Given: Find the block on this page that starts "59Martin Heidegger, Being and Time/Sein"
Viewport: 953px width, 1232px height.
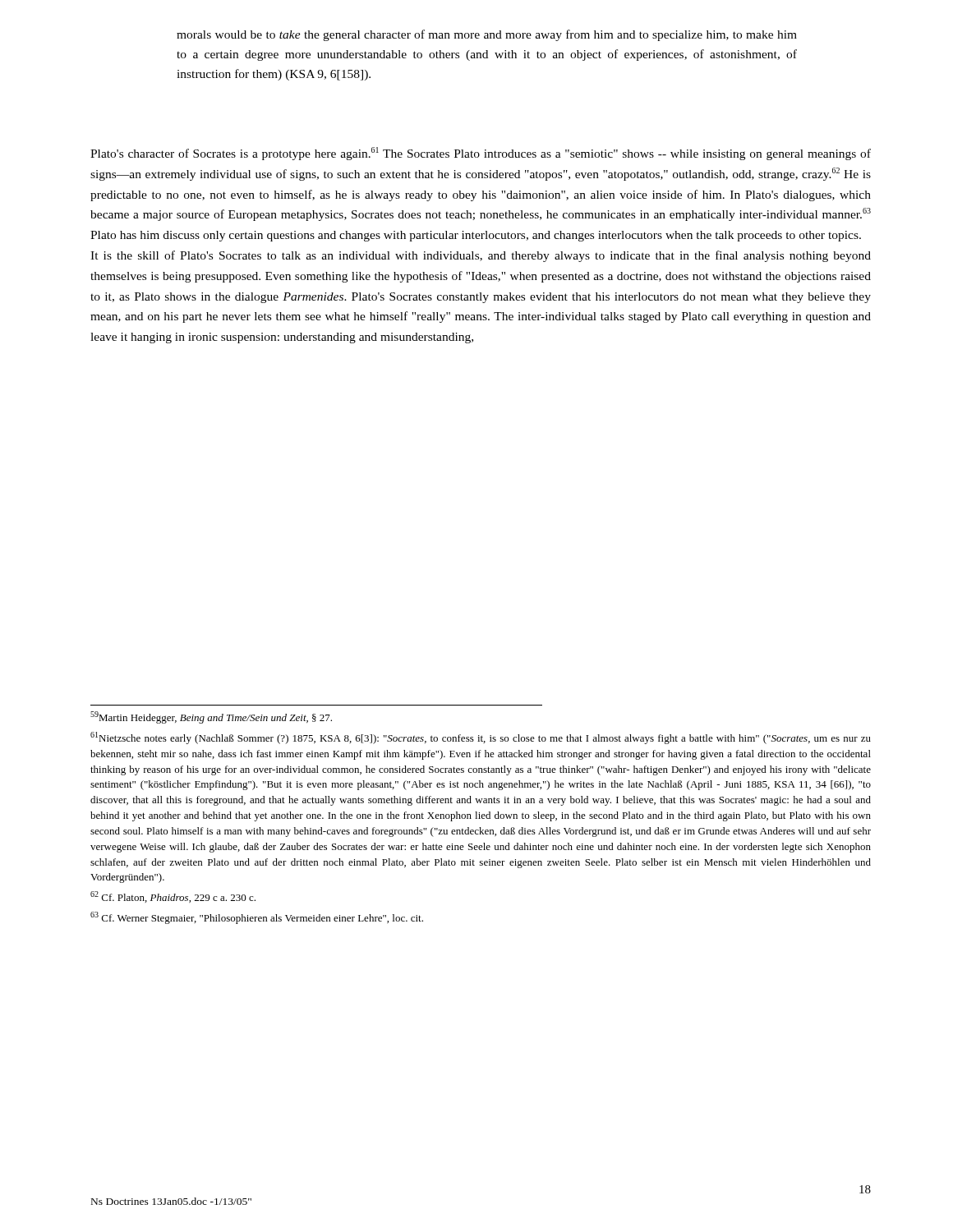Looking at the screenshot, I should pos(212,717).
